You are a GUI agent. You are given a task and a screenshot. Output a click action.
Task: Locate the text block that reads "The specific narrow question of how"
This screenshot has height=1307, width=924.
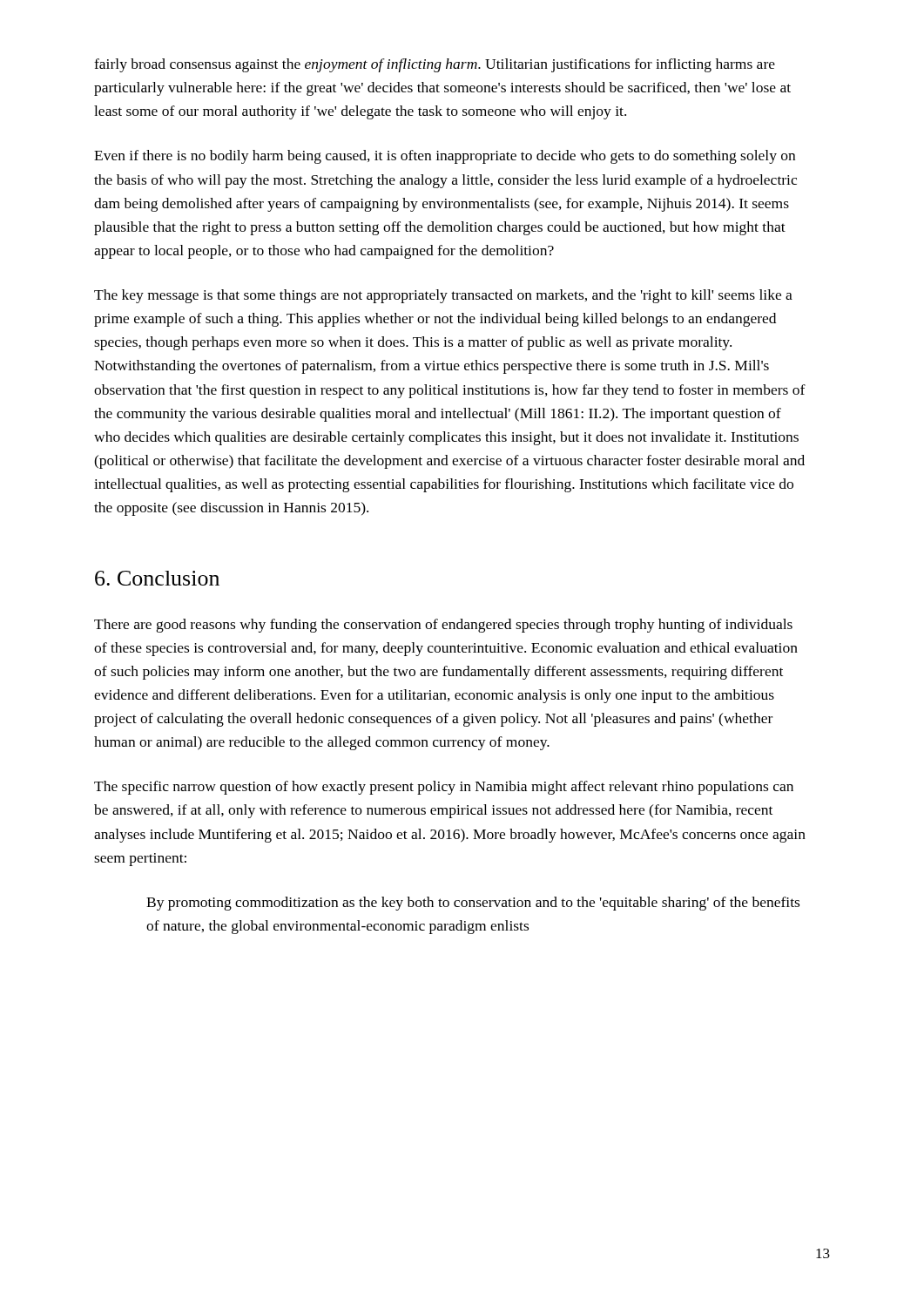450,822
